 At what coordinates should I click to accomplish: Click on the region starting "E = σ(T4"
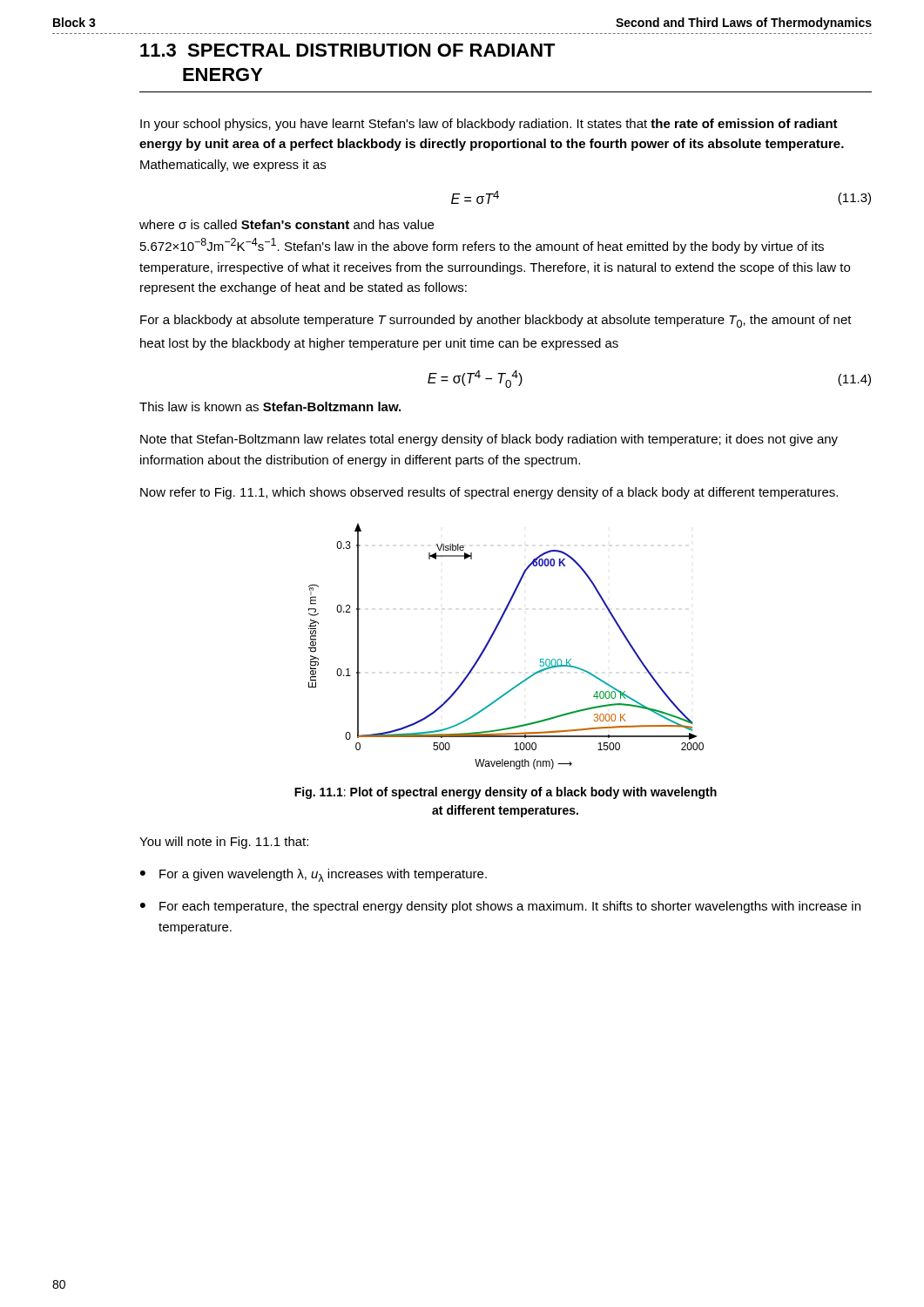tap(506, 379)
